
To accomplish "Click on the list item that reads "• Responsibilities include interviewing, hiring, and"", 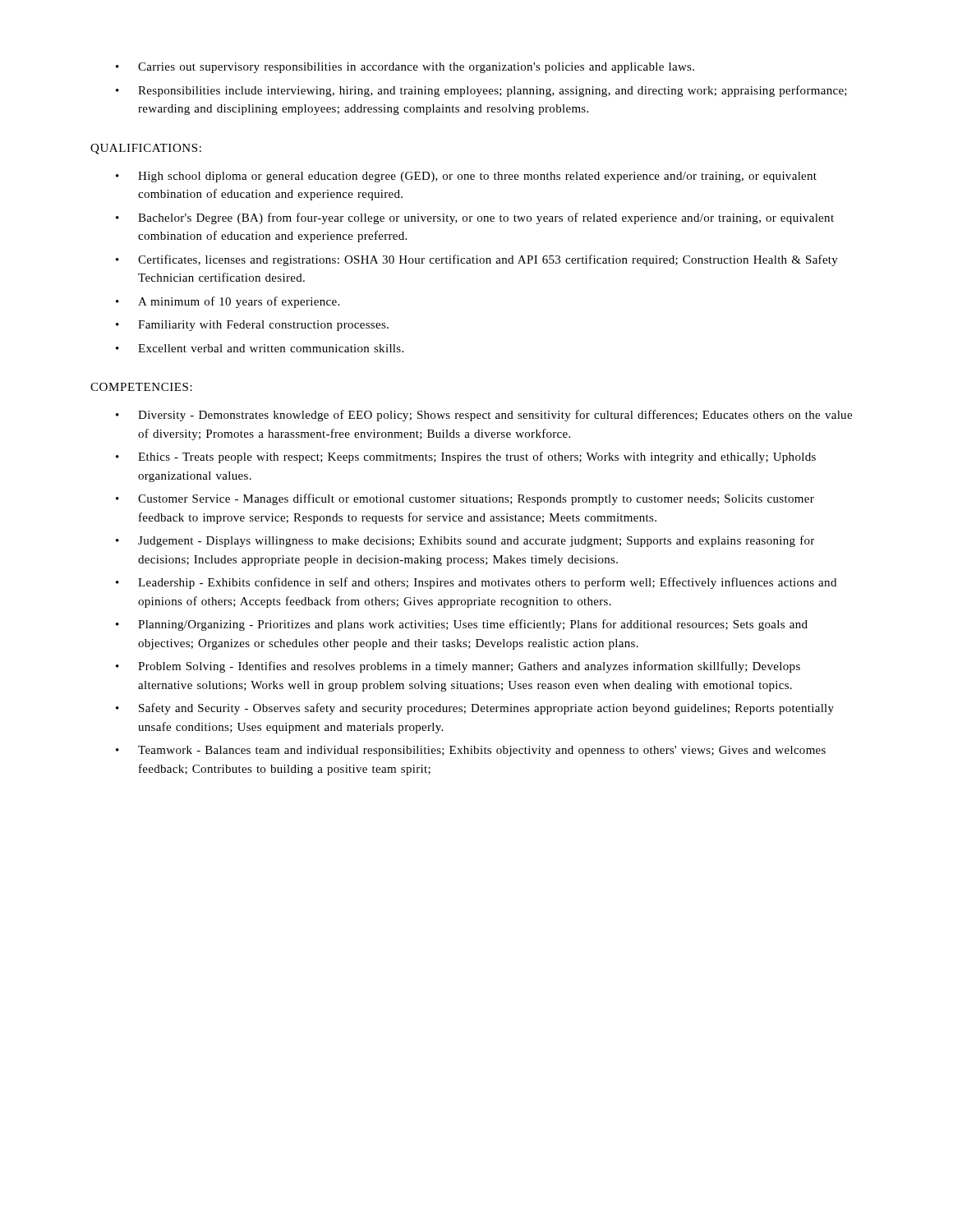I will [x=485, y=99].
